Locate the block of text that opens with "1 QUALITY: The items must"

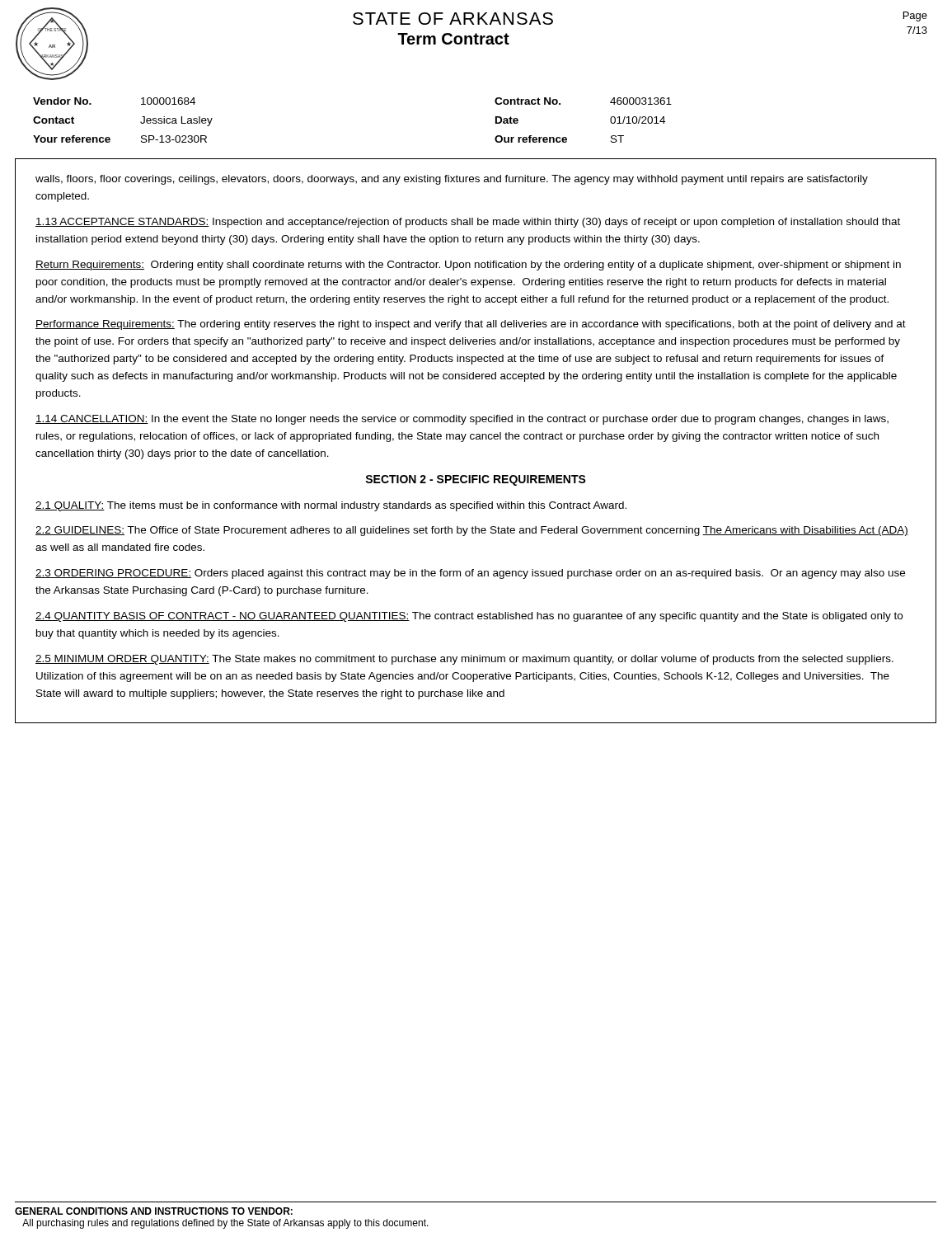476,506
